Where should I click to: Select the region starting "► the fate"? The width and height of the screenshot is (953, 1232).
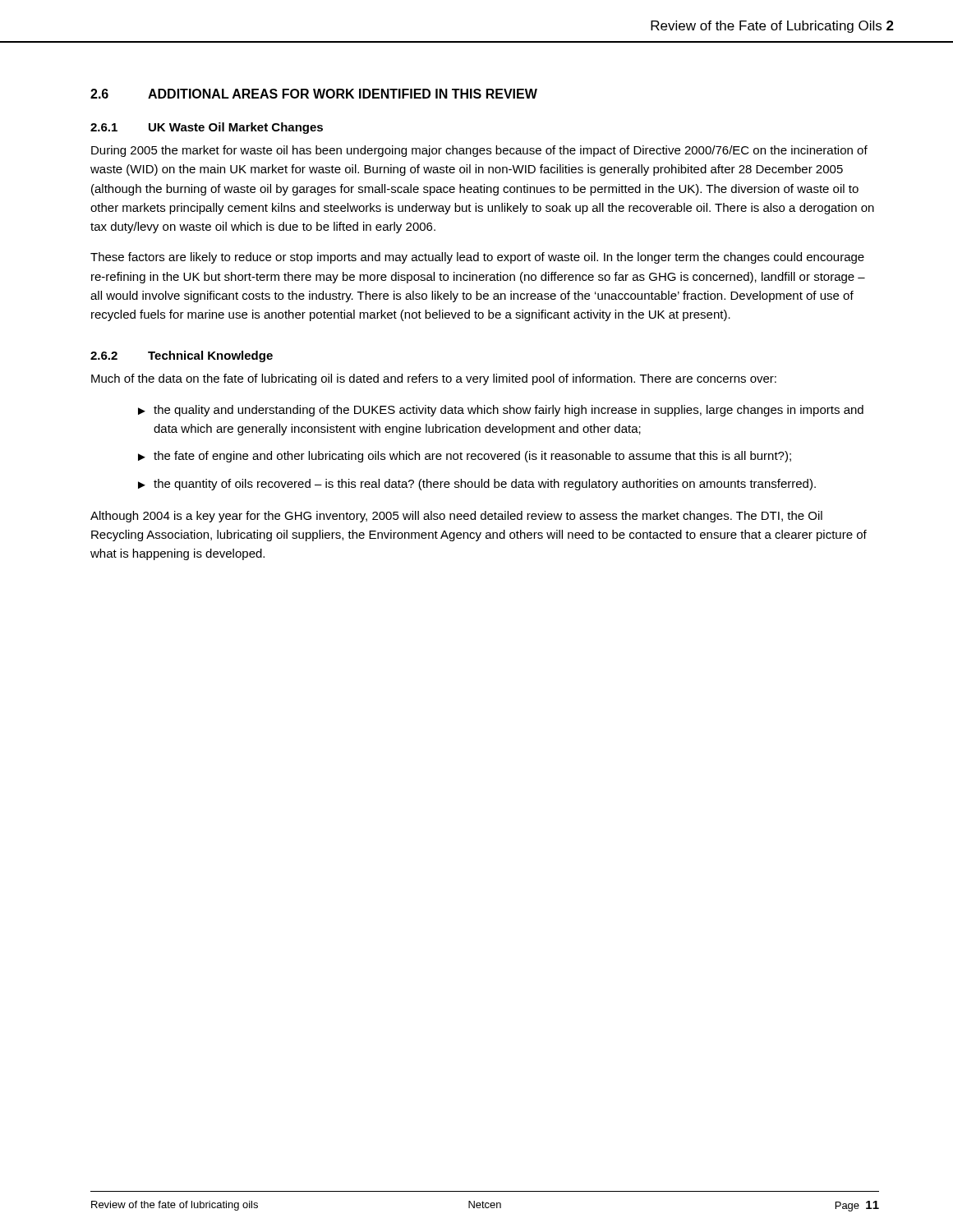507,456
